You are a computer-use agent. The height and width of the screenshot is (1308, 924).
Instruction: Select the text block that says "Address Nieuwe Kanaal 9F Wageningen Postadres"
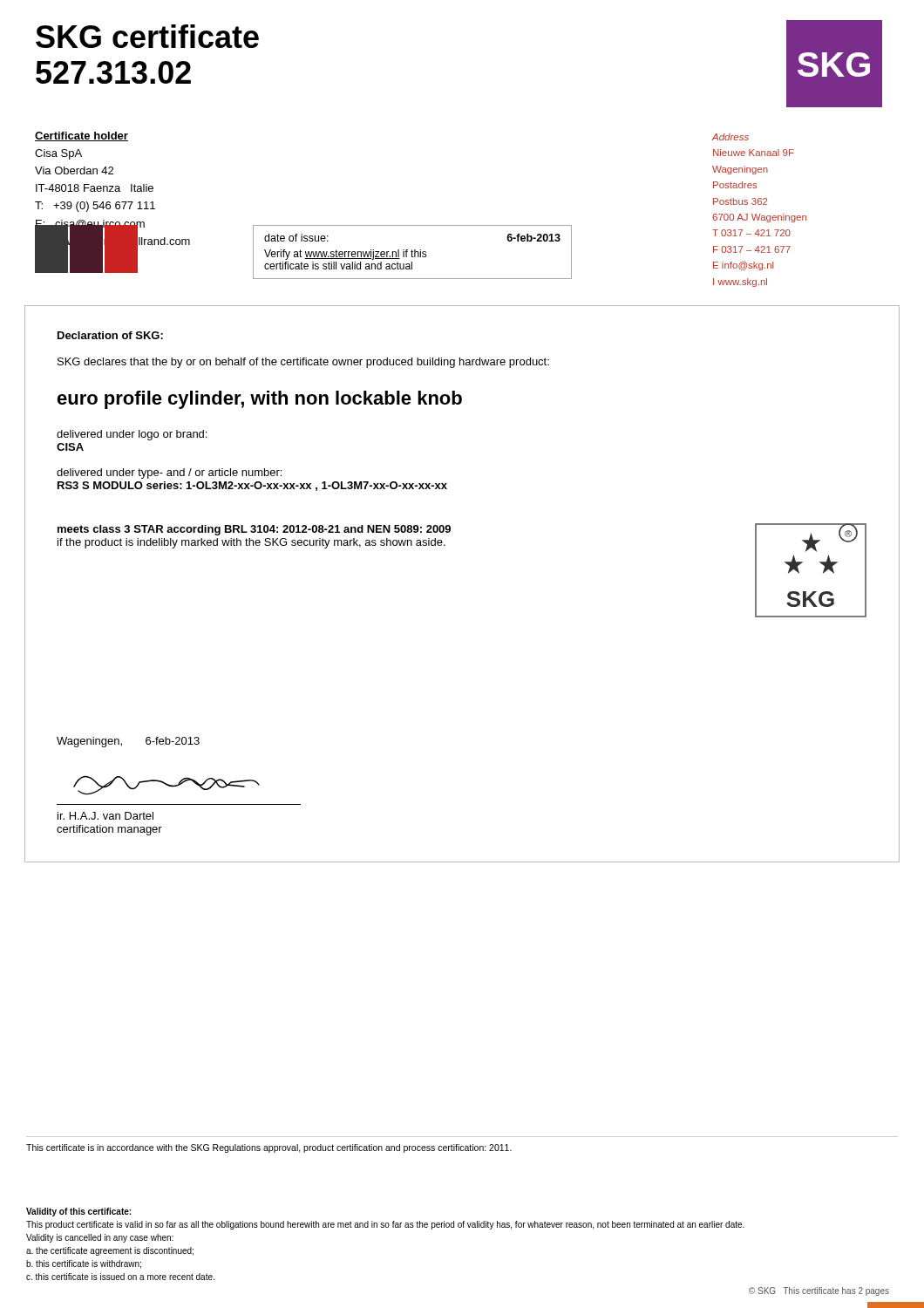point(760,209)
